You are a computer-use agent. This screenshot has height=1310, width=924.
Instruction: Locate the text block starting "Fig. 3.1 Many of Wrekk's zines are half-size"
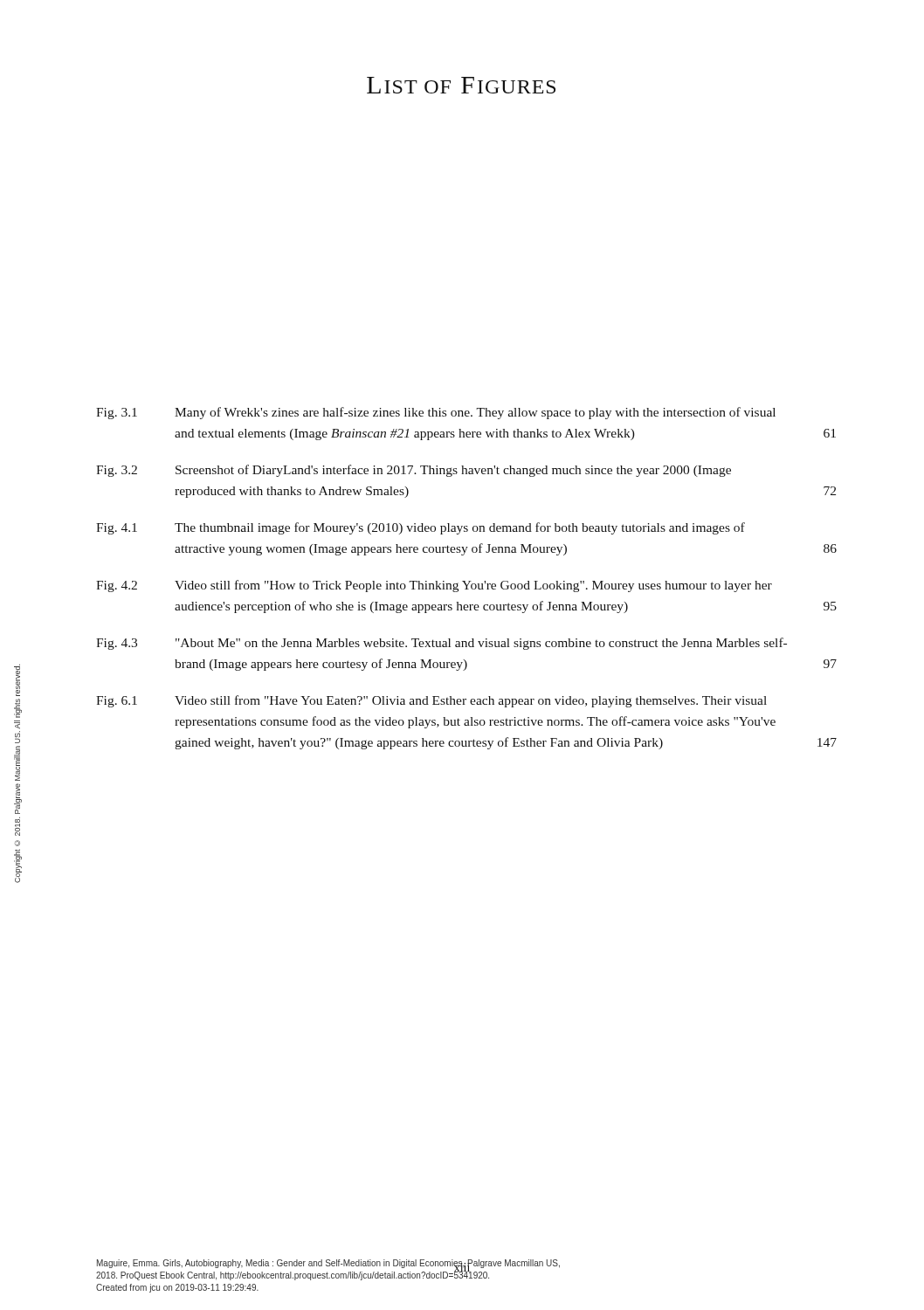(x=466, y=423)
